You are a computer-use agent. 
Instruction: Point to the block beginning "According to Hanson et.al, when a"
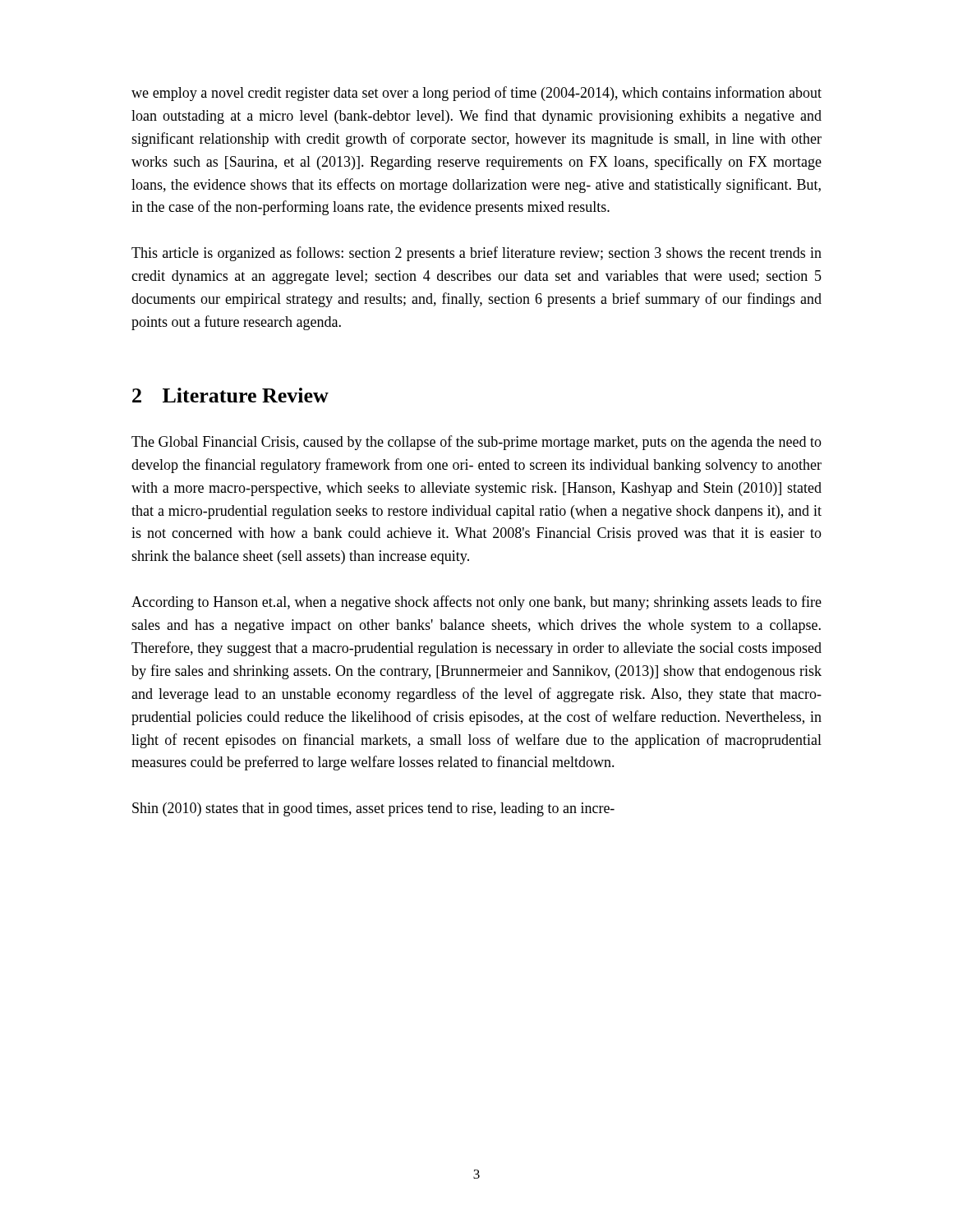[x=476, y=682]
